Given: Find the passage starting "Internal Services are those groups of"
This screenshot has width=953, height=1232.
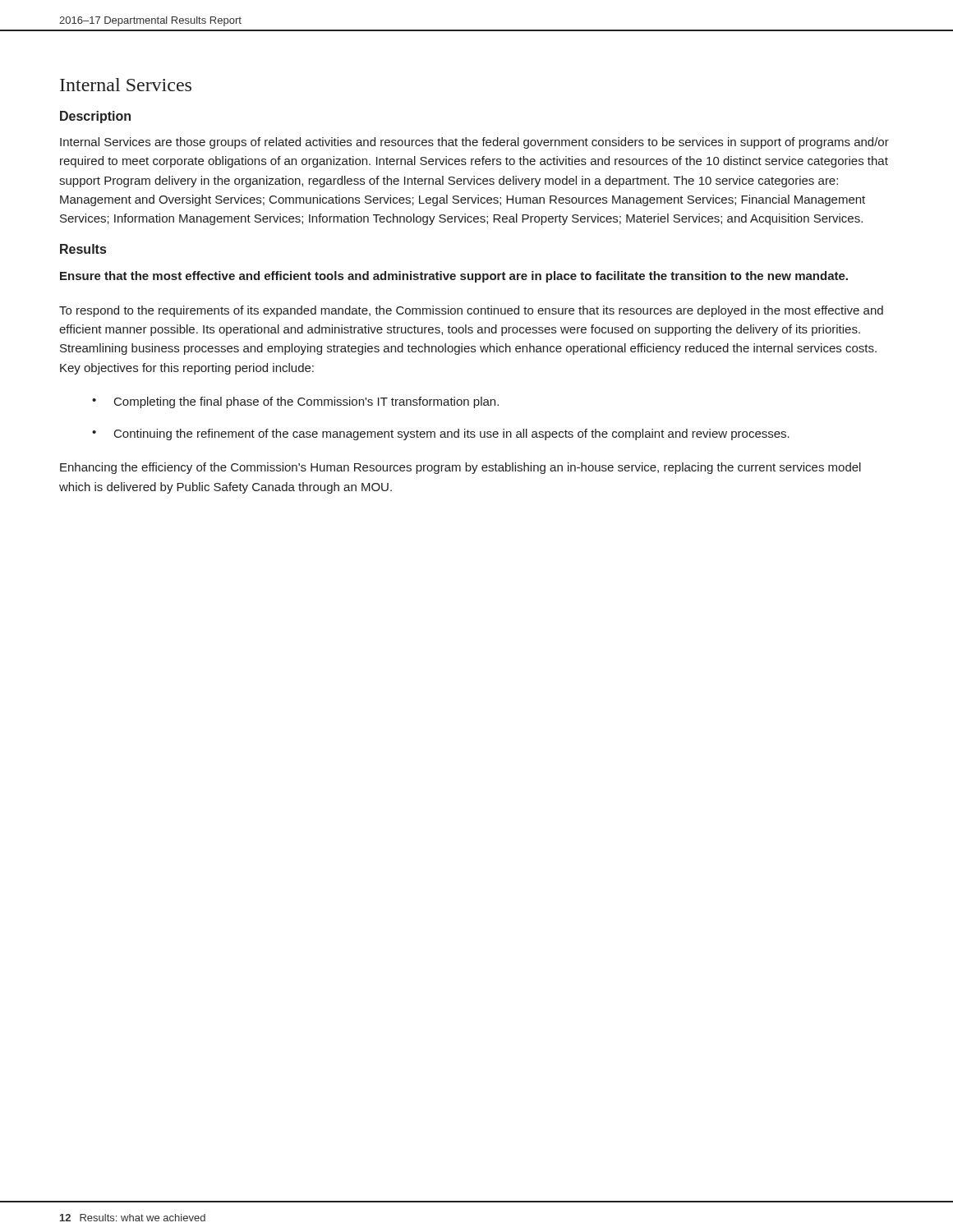Looking at the screenshot, I should click(474, 180).
